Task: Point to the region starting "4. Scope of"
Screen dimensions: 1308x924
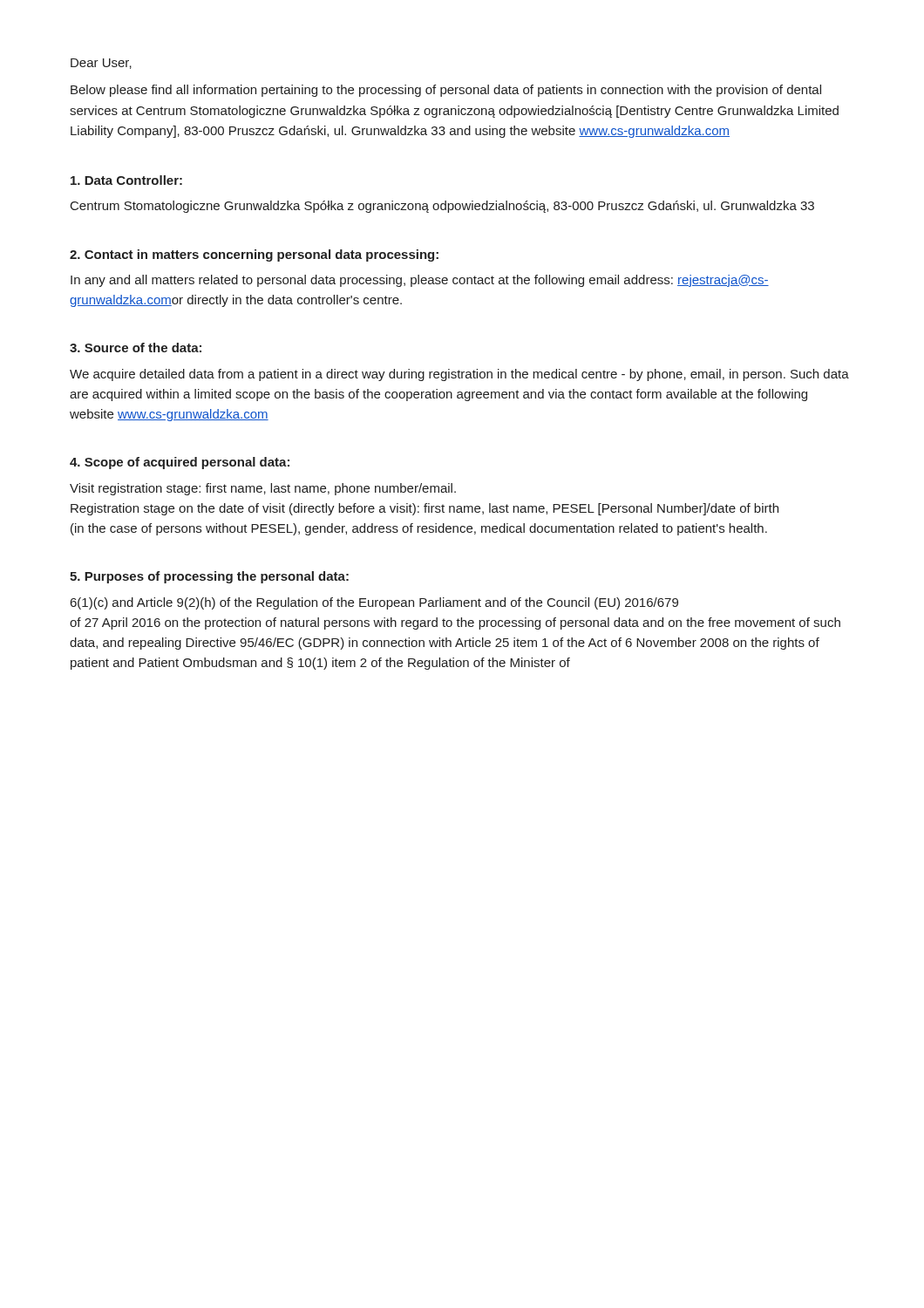Action: (x=180, y=463)
